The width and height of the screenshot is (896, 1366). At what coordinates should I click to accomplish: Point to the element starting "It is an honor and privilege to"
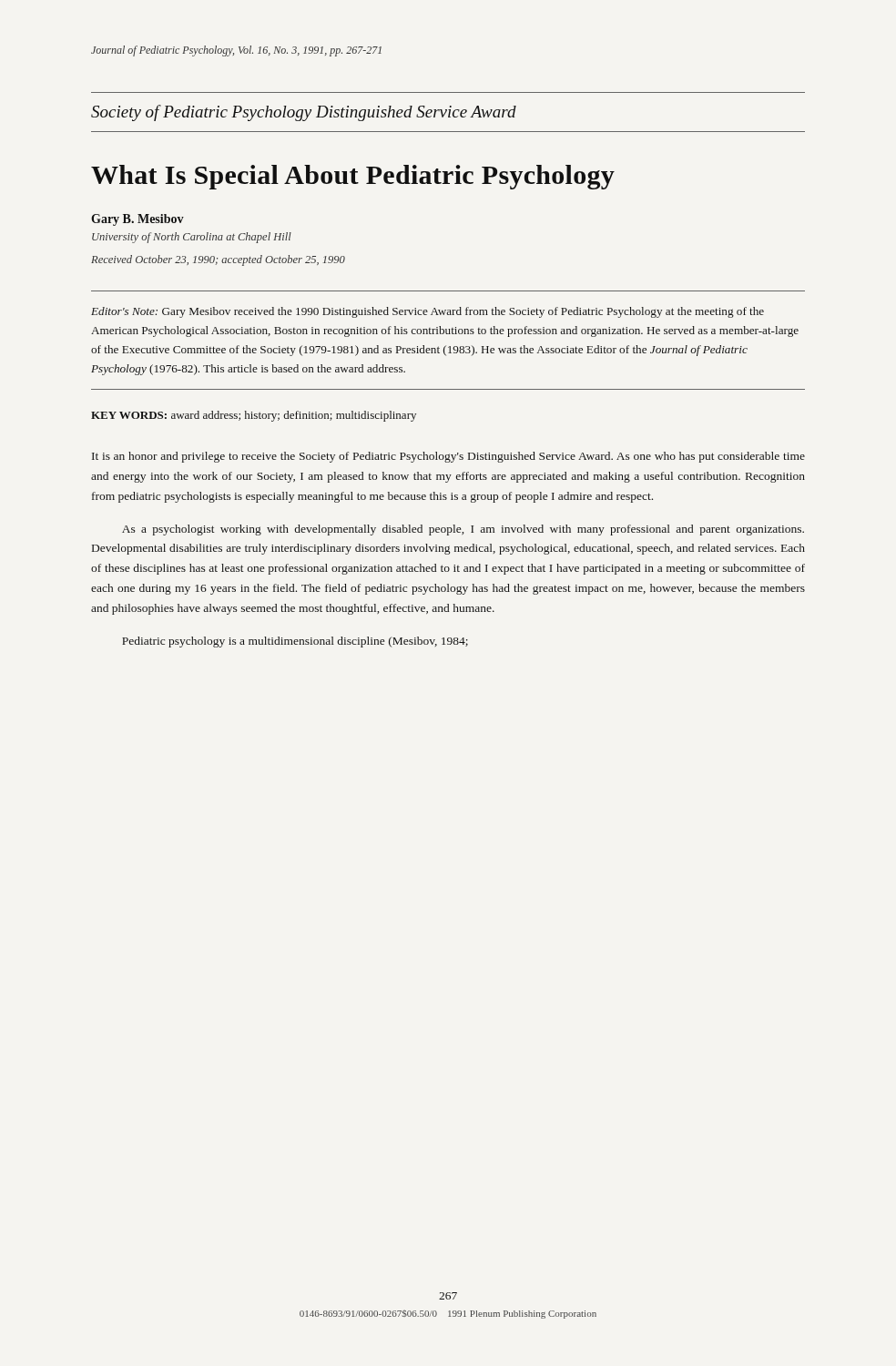tap(448, 476)
